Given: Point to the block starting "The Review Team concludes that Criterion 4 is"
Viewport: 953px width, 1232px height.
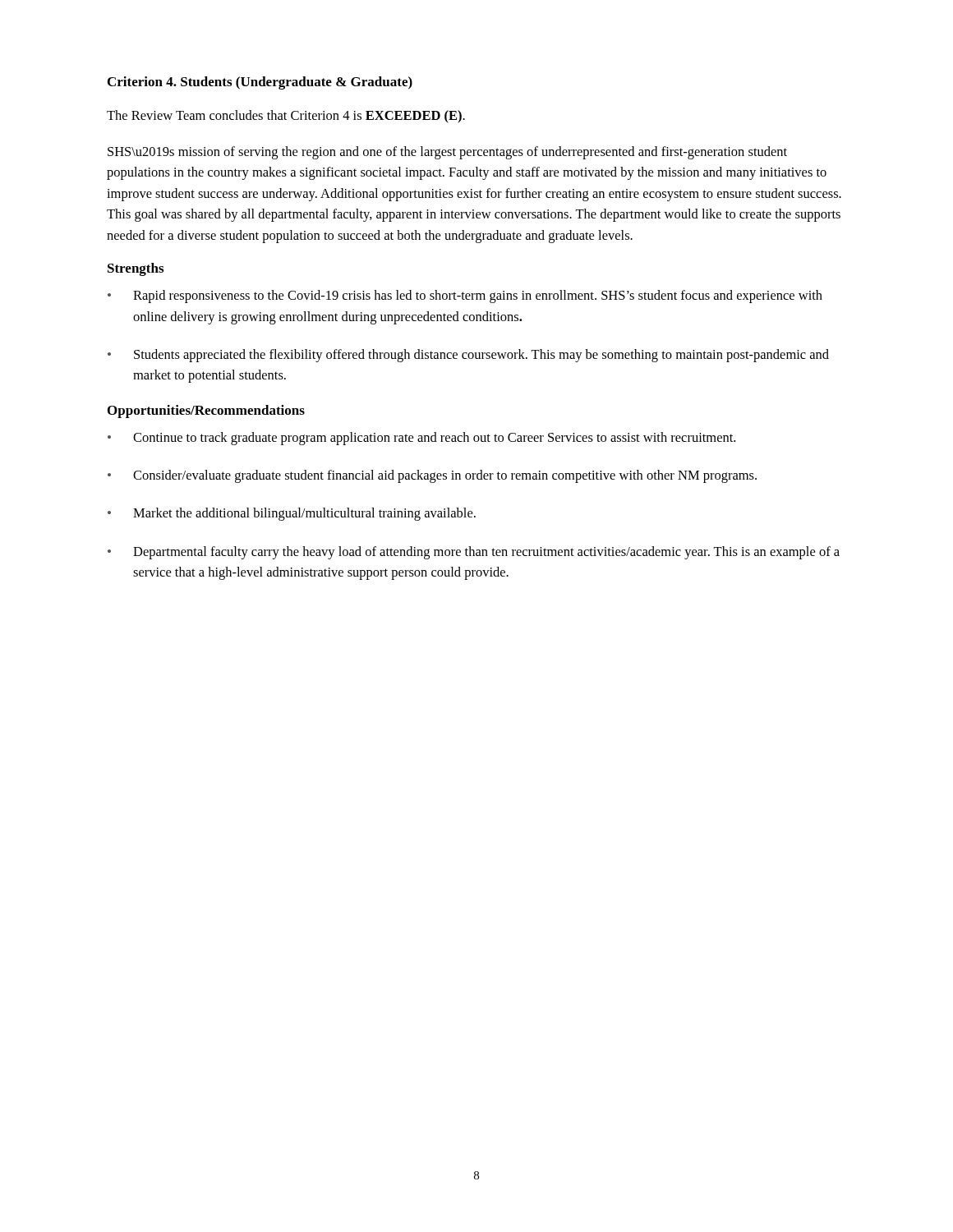Looking at the screenshot, I should pos(286,115).
